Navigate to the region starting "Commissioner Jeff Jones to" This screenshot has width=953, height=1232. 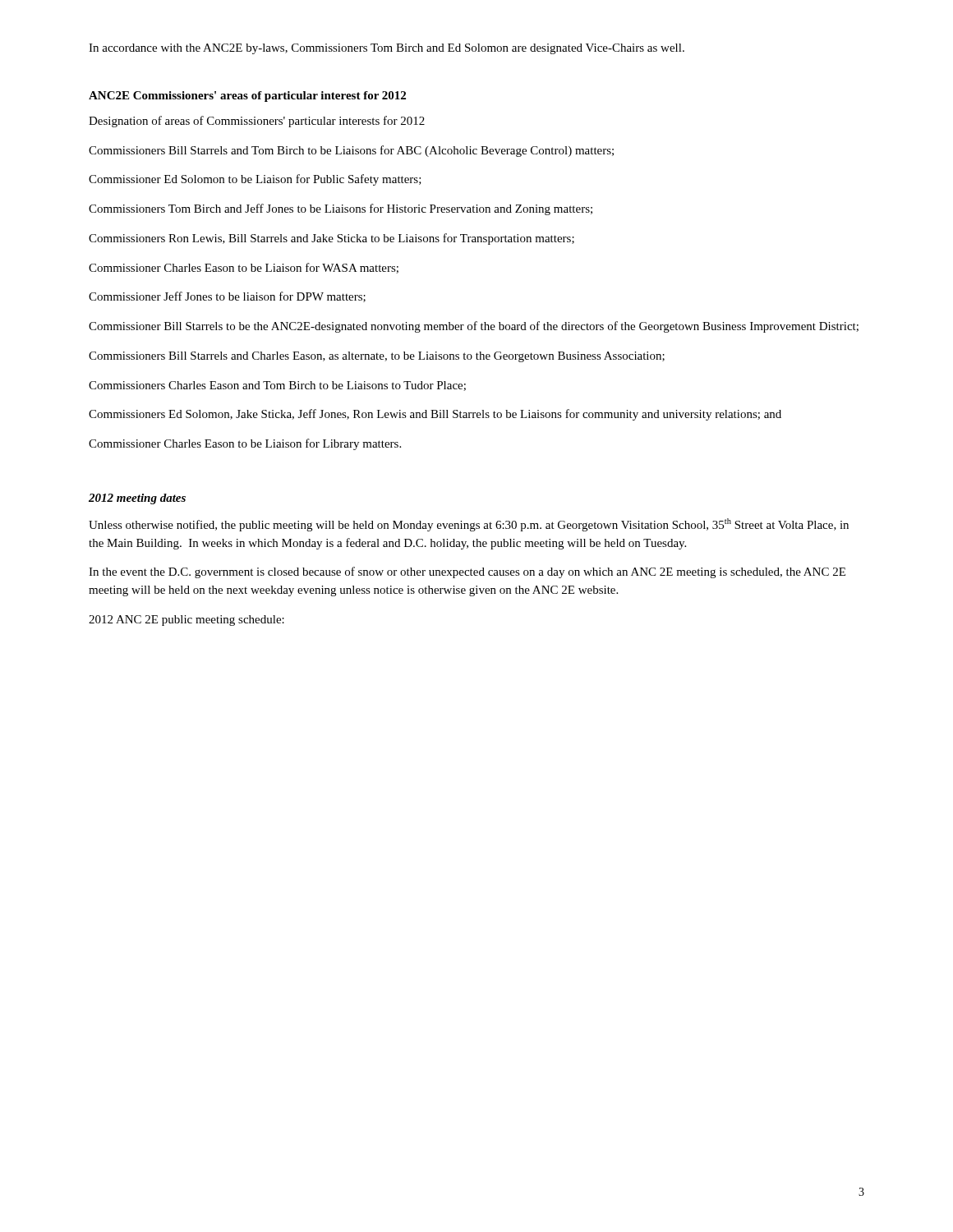coord(227,297)
